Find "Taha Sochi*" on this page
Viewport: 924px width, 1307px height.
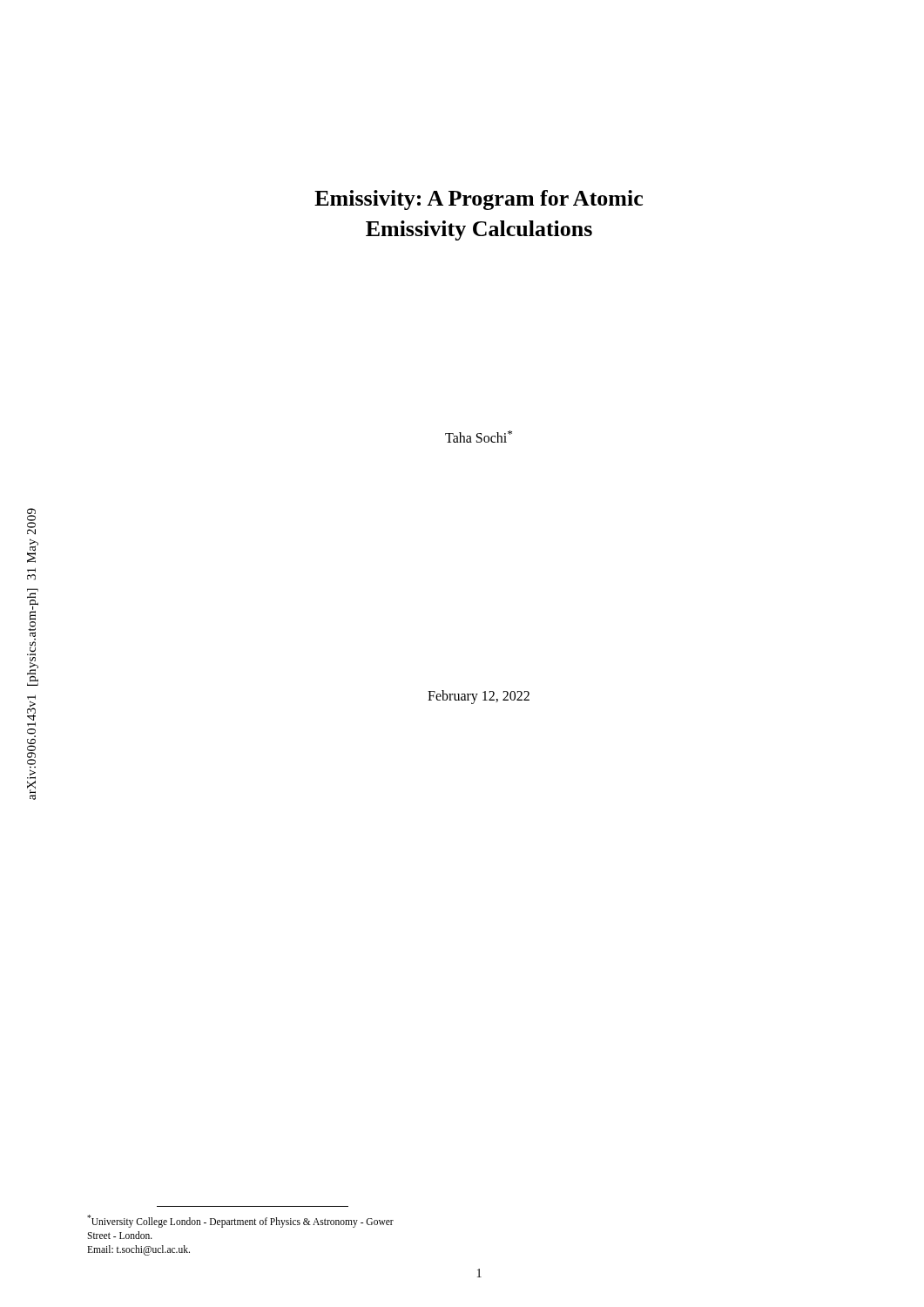tap(479, 436)
